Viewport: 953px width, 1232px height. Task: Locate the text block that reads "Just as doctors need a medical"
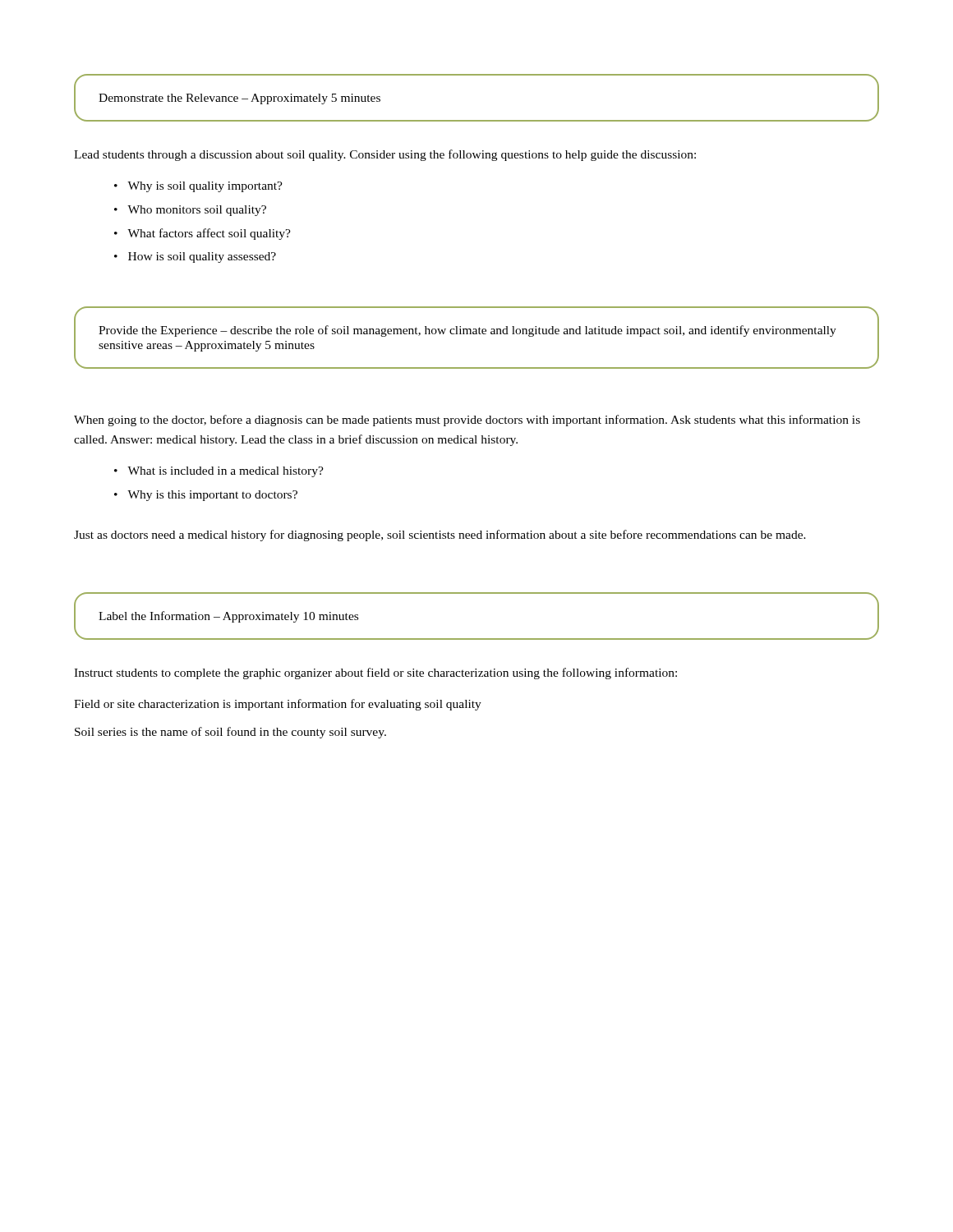click(440, 534)
